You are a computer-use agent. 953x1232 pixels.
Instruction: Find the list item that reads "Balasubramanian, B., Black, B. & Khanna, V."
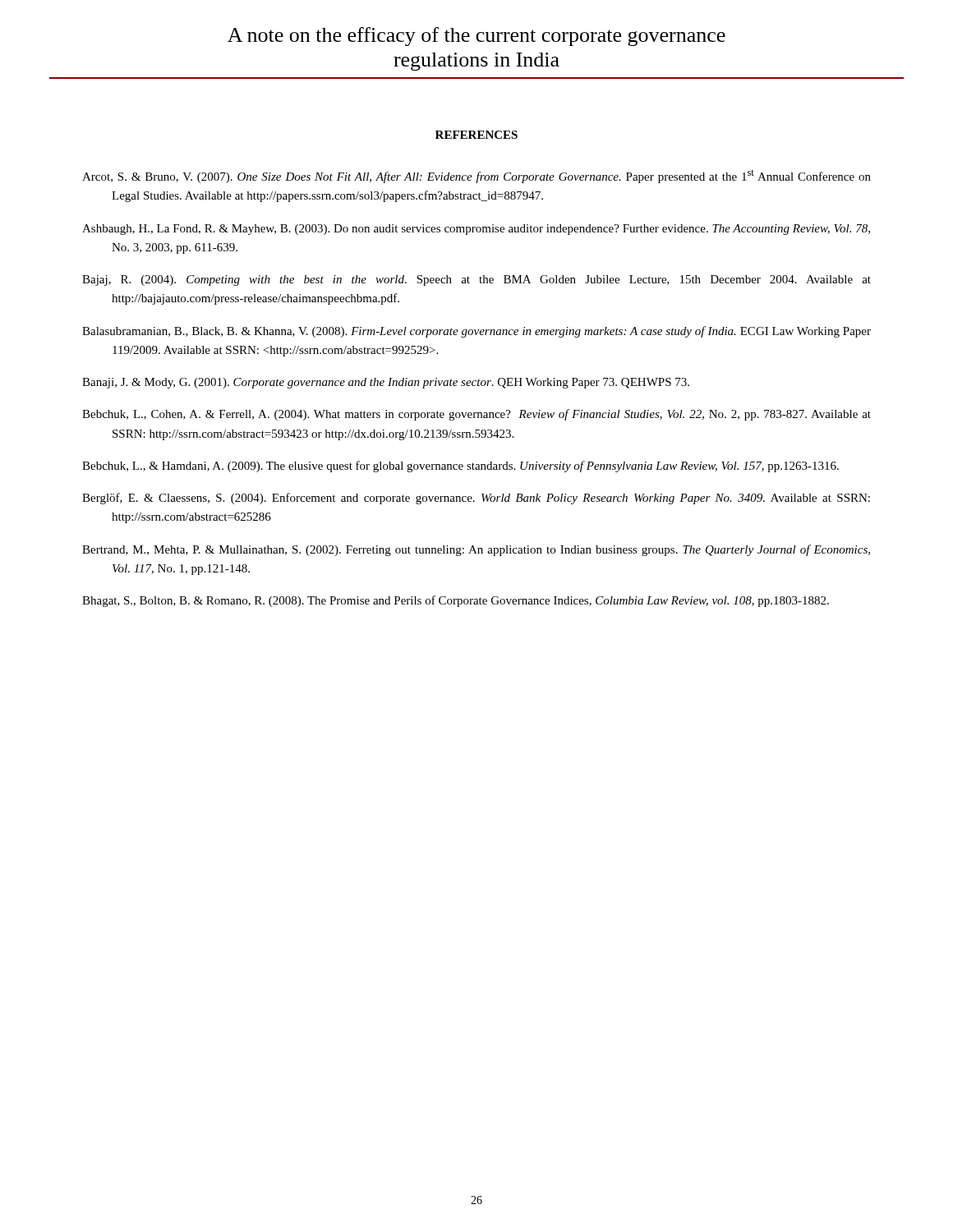point(476,340)
